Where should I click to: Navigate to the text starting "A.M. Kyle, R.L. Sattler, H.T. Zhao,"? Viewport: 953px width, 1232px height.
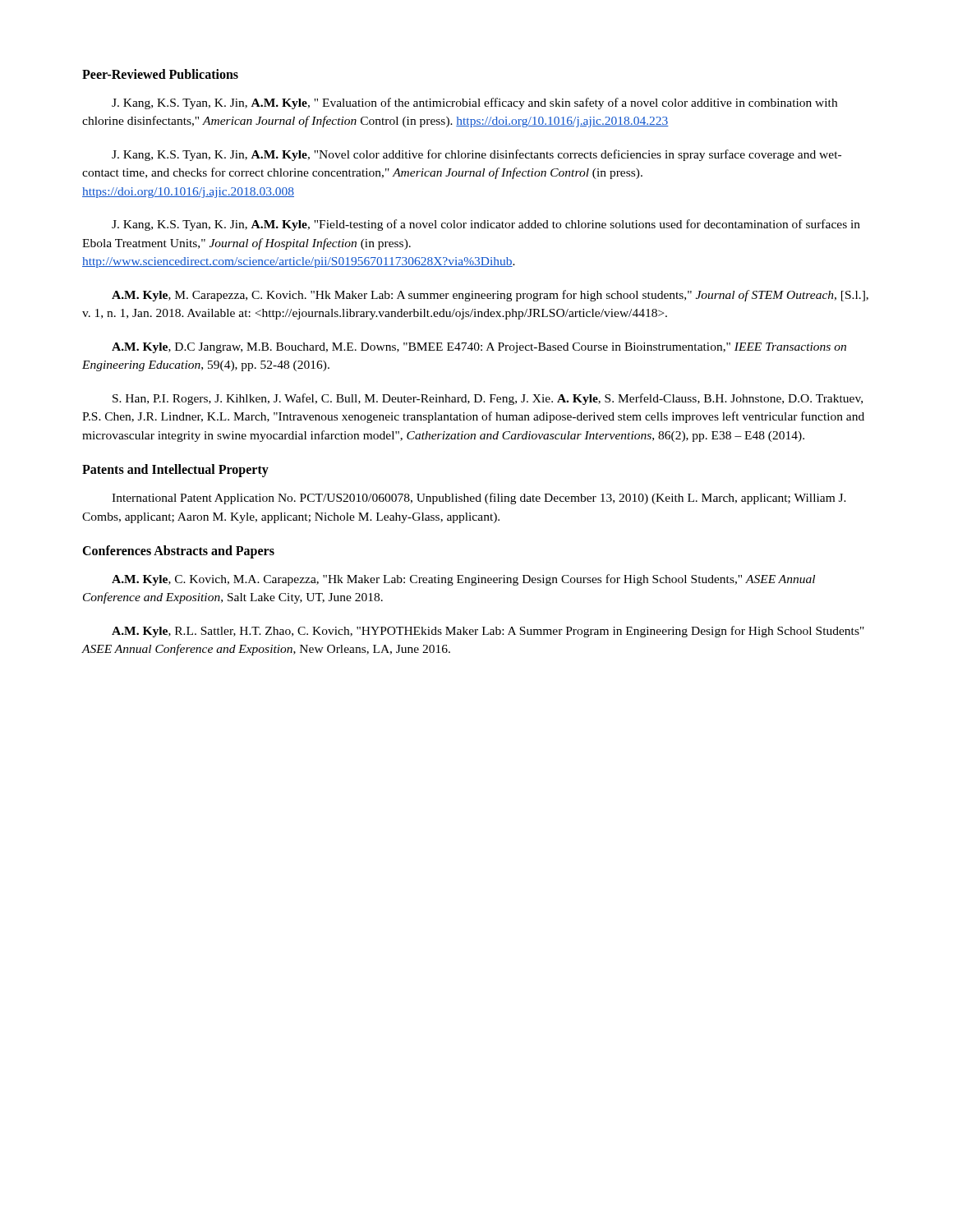pyautogui.click(x=473, y=639)
